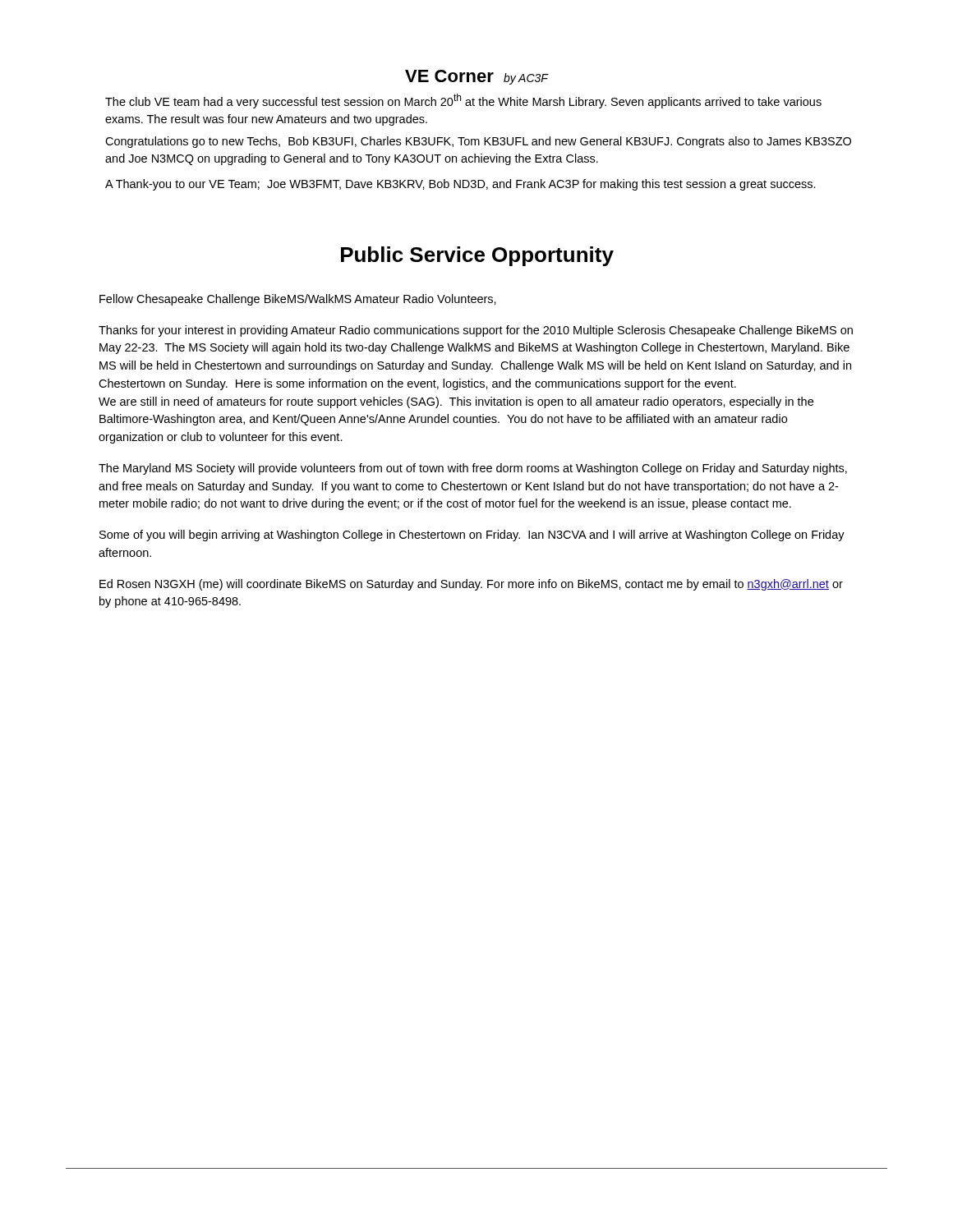
Task: Click on the passage starting "Congratulations go to"
Action: (478, 150)
